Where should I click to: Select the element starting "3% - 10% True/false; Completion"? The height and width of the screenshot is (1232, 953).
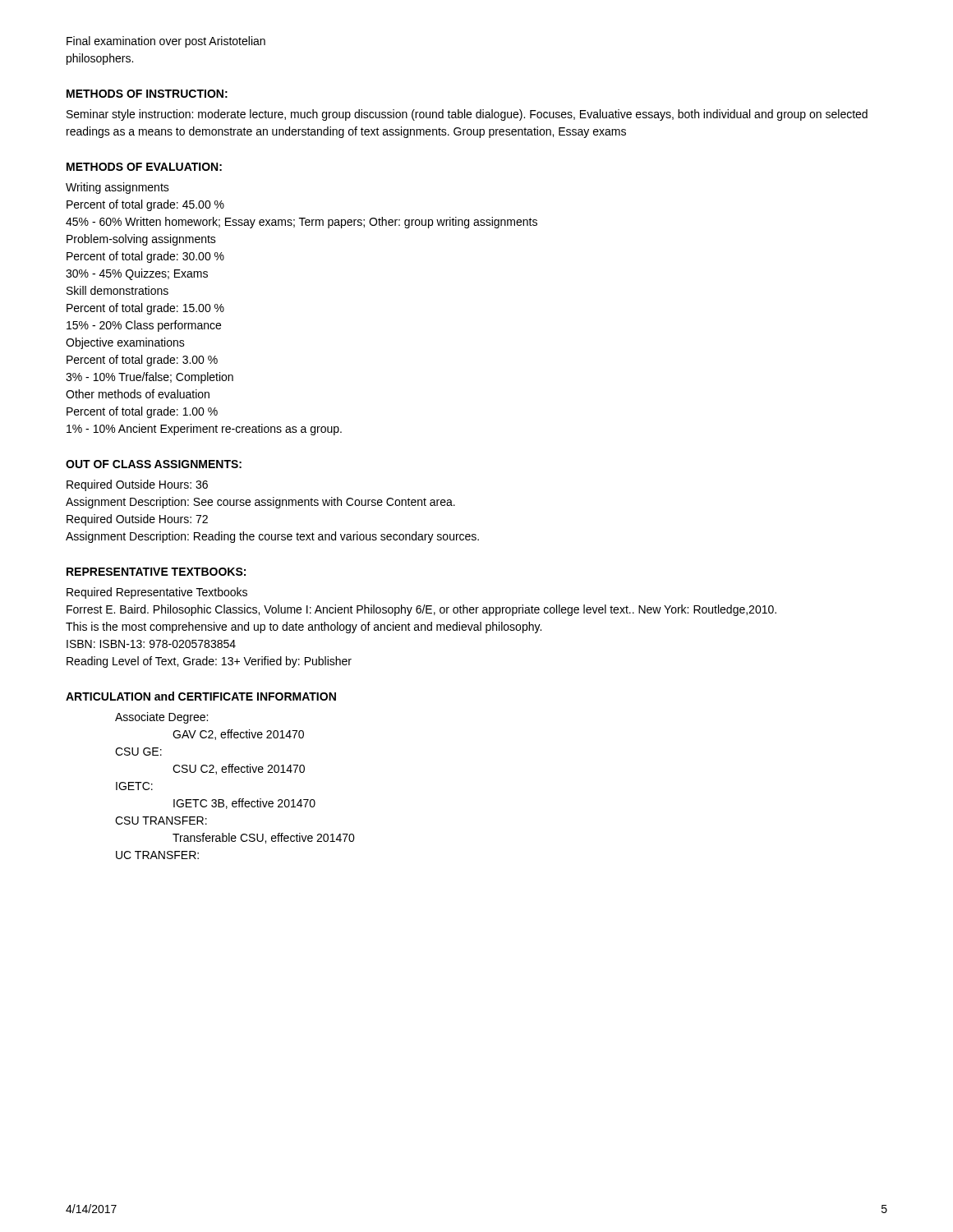coord(150,377)
